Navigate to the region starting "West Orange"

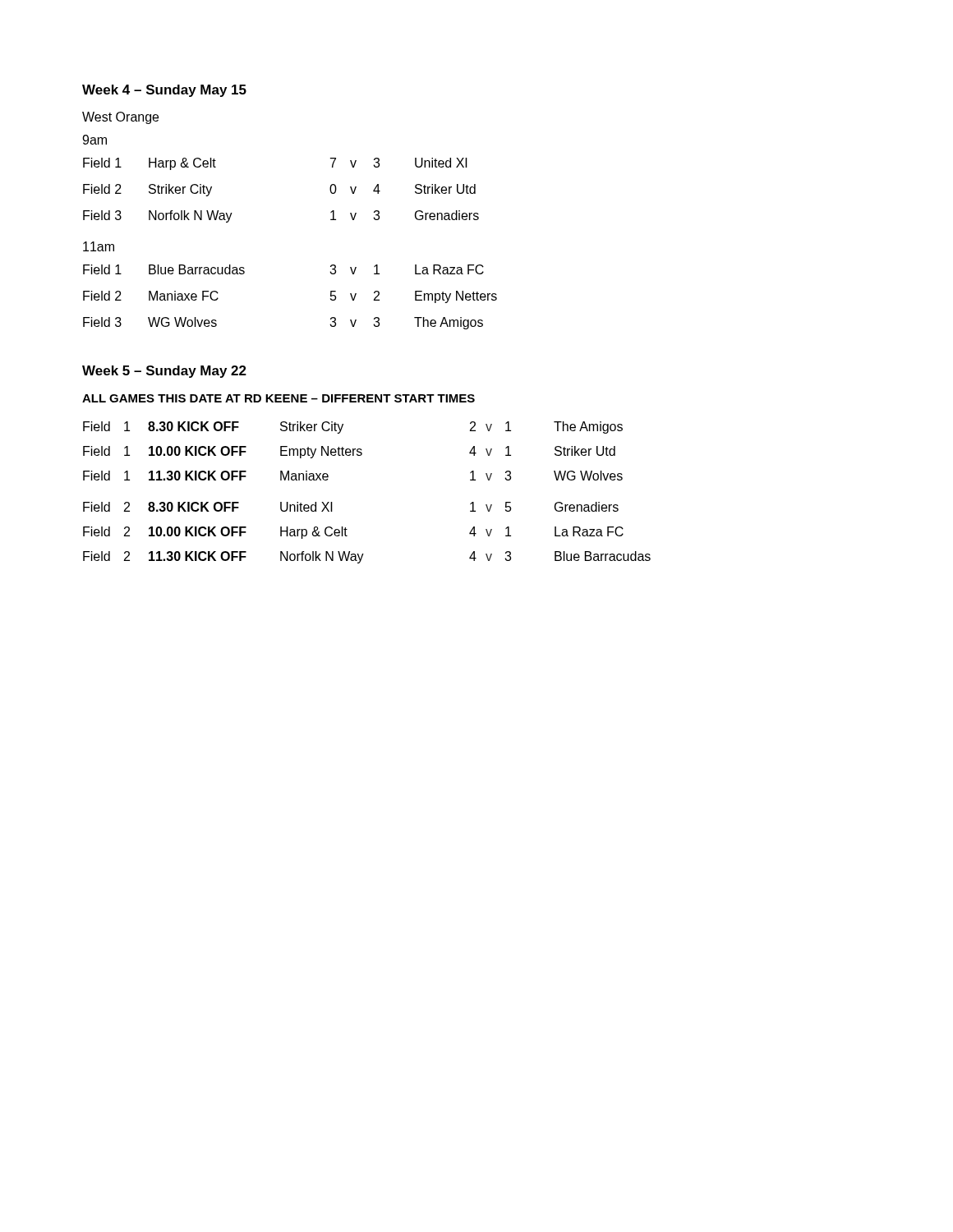[121, 117]
